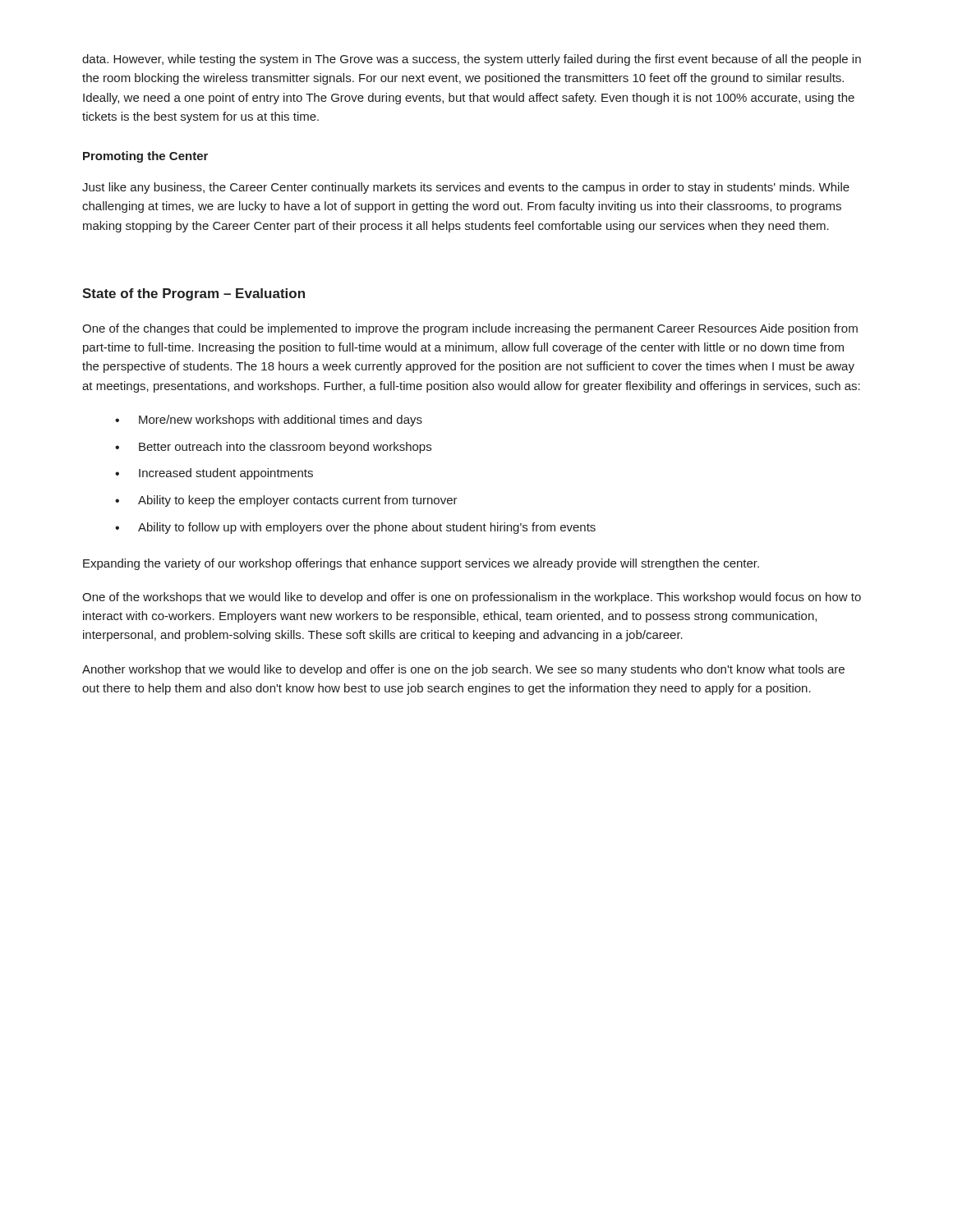Point to the element starting "• Ability to keep the employer contacts"
The width and height of the screenshot is (953, 1232).
click(x=286, y=501)
